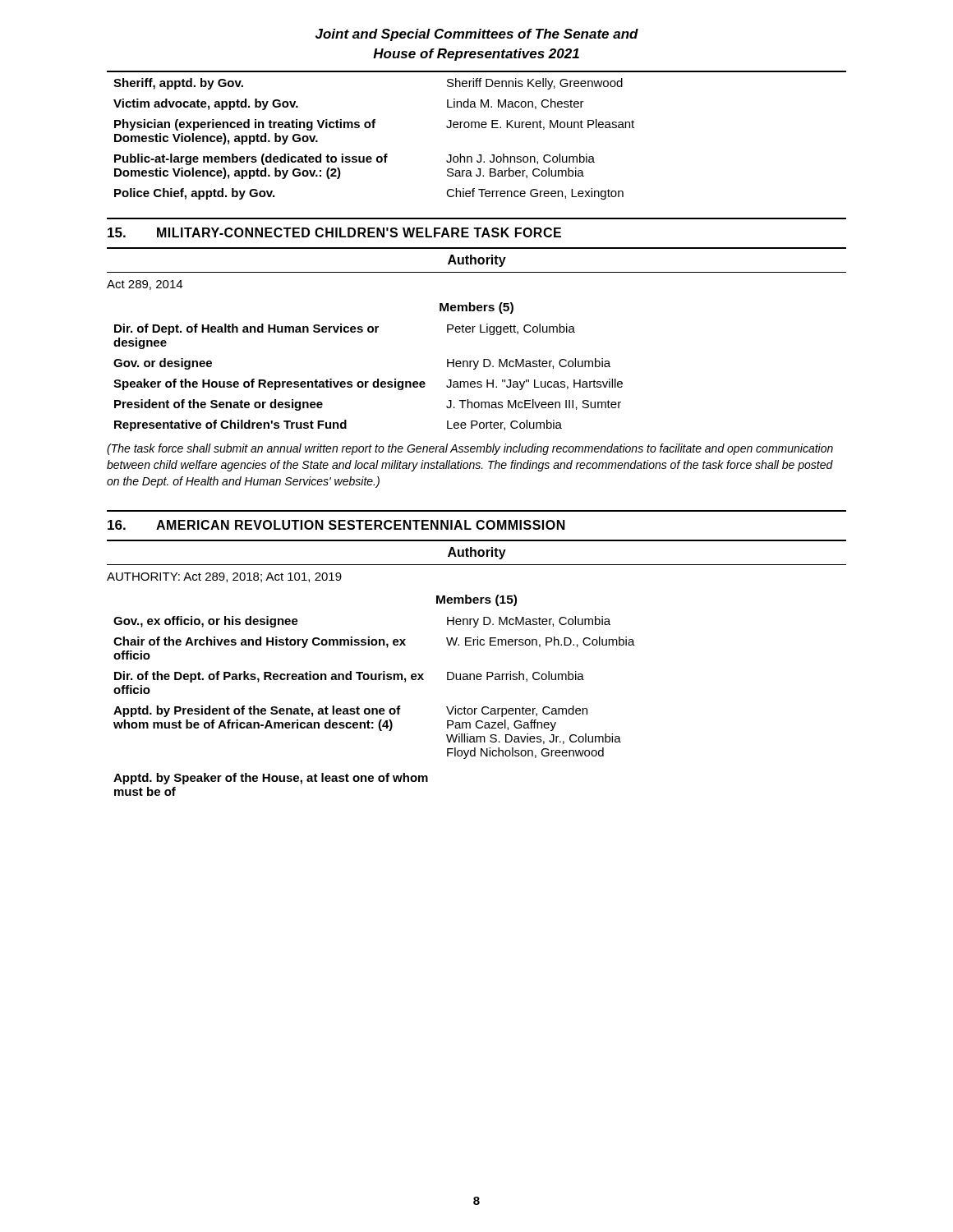The height and width of the screenshot is (1232, 953).
Task: Locate the text "Members (5)"
Action: pos(476,306)
